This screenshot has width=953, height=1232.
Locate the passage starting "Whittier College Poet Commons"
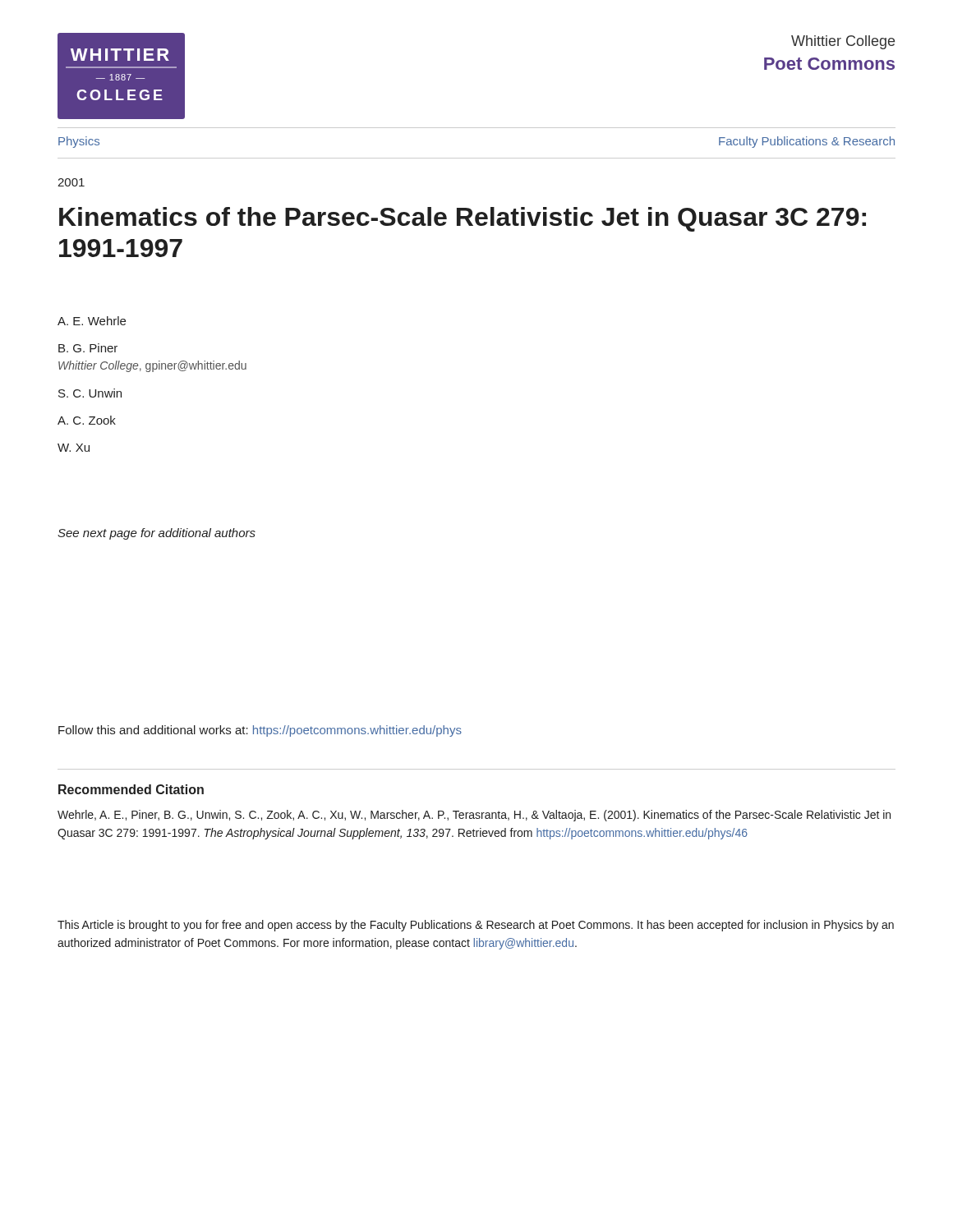(x=829, y=54)
